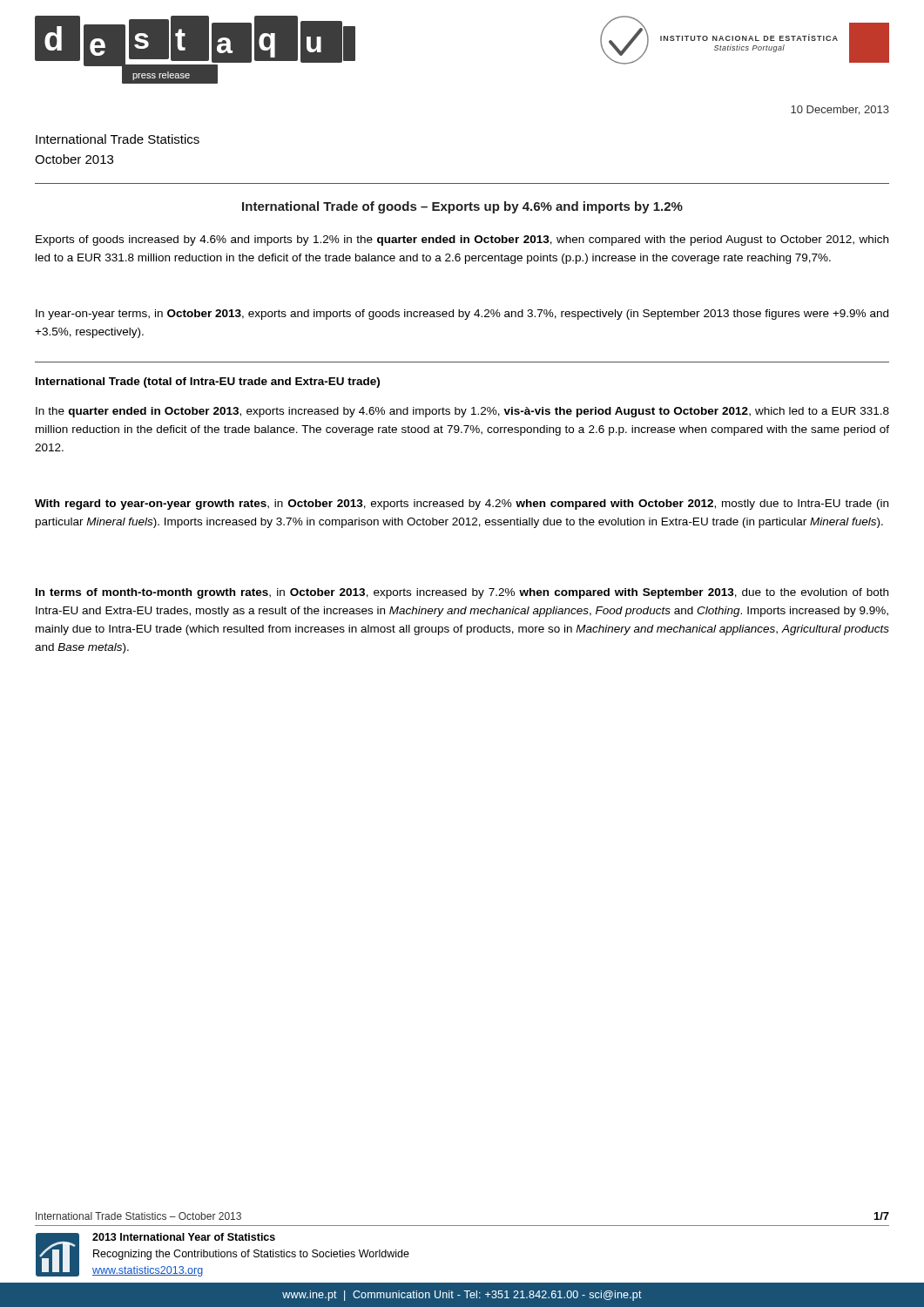The width and height of the screenshot is (924, 1307).
Task: Find the passage starting "International Trade Statistics October 2013"
Action: 117,149
